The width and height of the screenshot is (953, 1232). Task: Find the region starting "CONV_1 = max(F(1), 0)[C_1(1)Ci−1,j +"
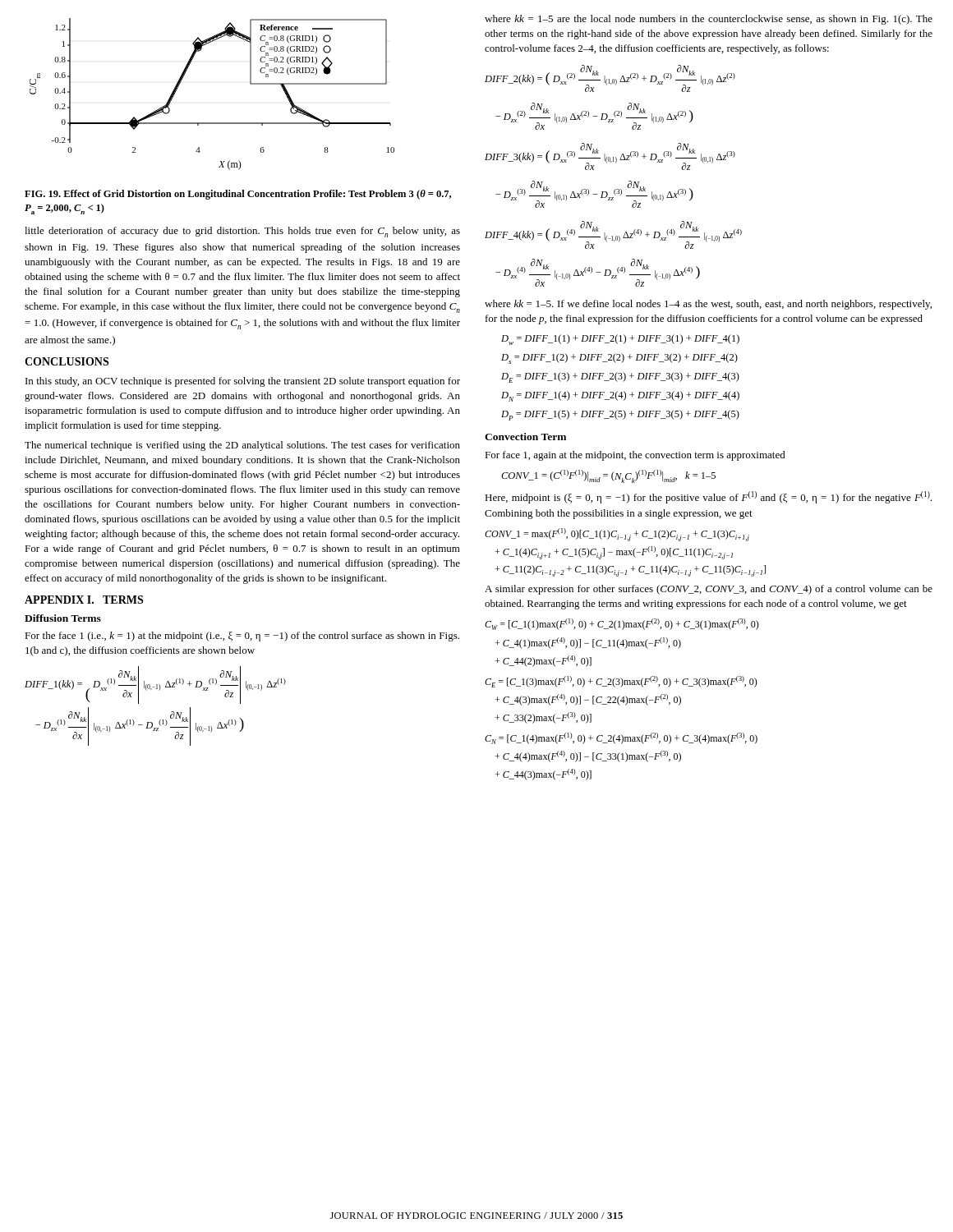[709, 552]
